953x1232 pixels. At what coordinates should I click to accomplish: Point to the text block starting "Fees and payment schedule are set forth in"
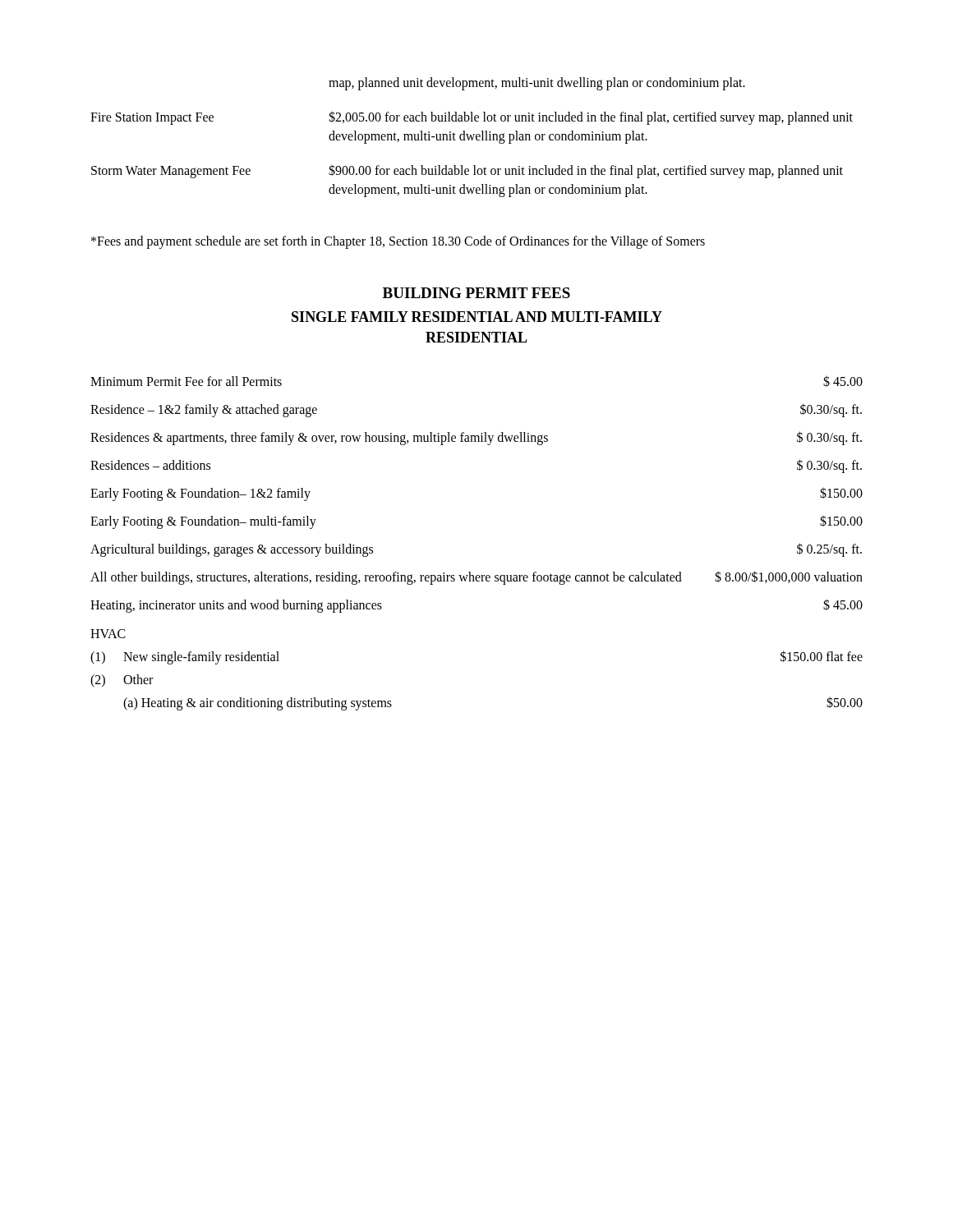pyautogui.click(x=398, y=241)
